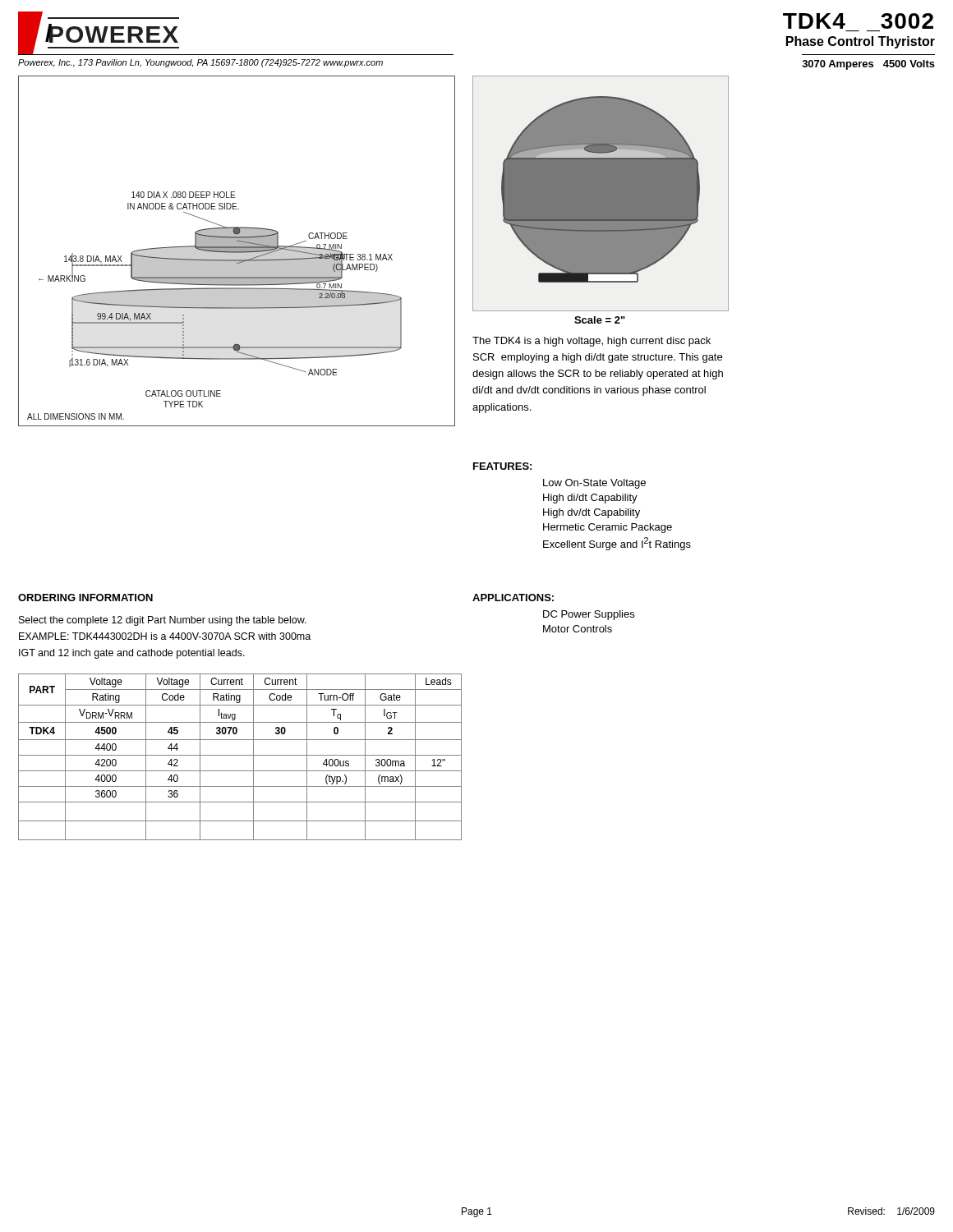Select the text block starting "Hermetic Ceramic Package"

point(607,527)
